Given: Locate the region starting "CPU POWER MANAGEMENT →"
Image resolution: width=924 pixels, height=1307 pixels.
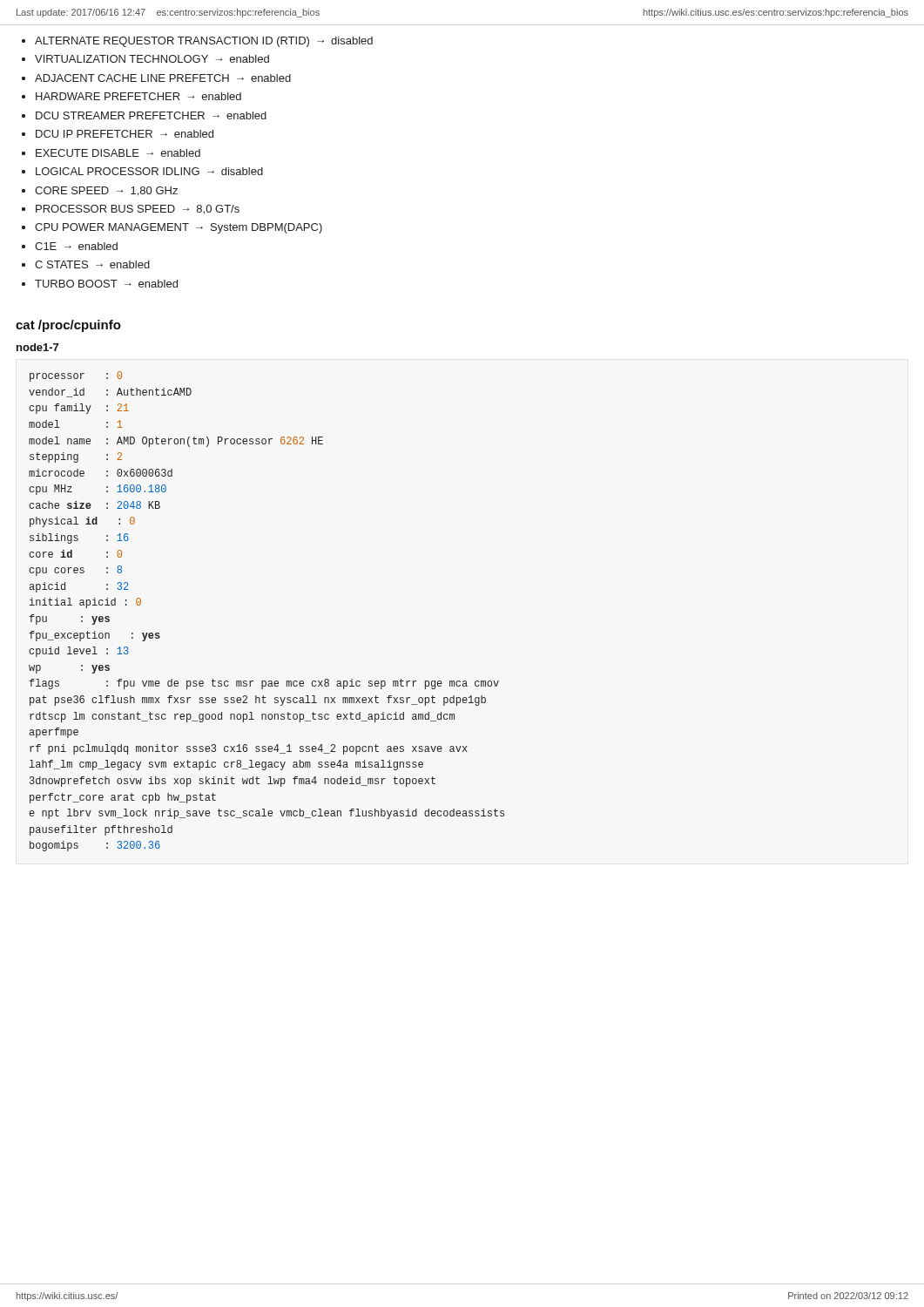Looking at the screenshot, I should (x=179, y=228).
